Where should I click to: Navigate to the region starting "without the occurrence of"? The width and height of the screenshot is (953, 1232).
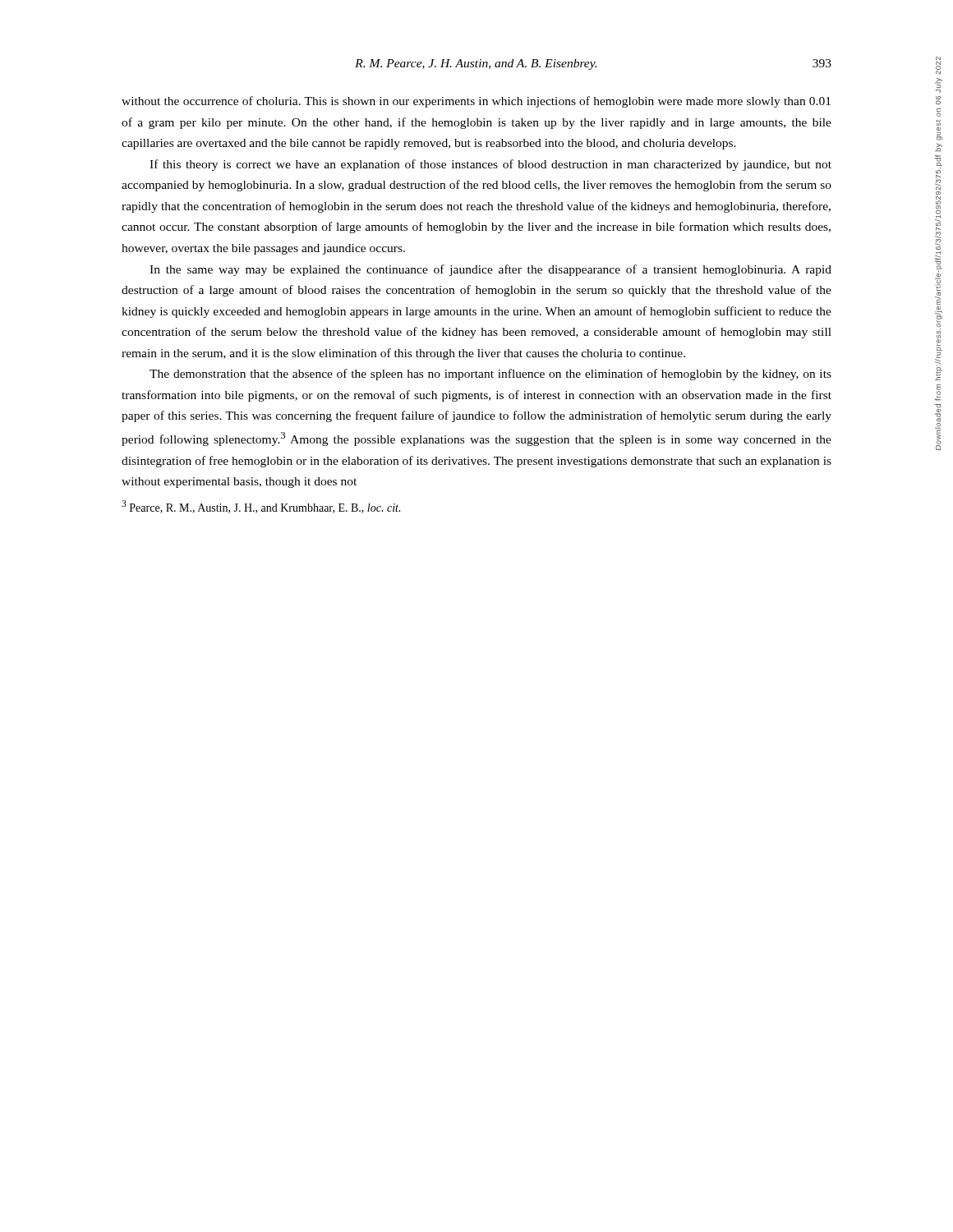coord(476,122)
